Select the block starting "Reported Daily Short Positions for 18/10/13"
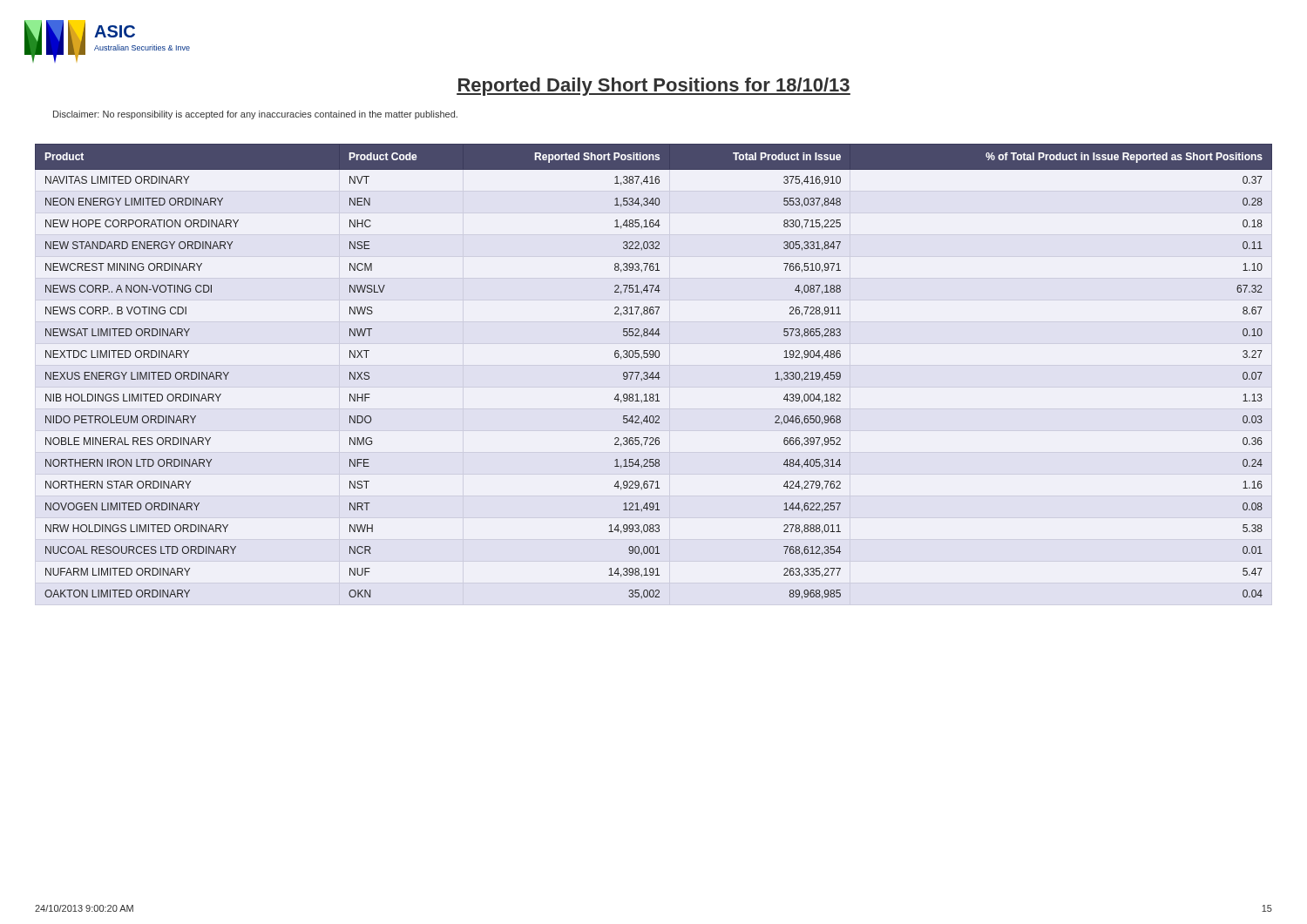 coord(654,85)
